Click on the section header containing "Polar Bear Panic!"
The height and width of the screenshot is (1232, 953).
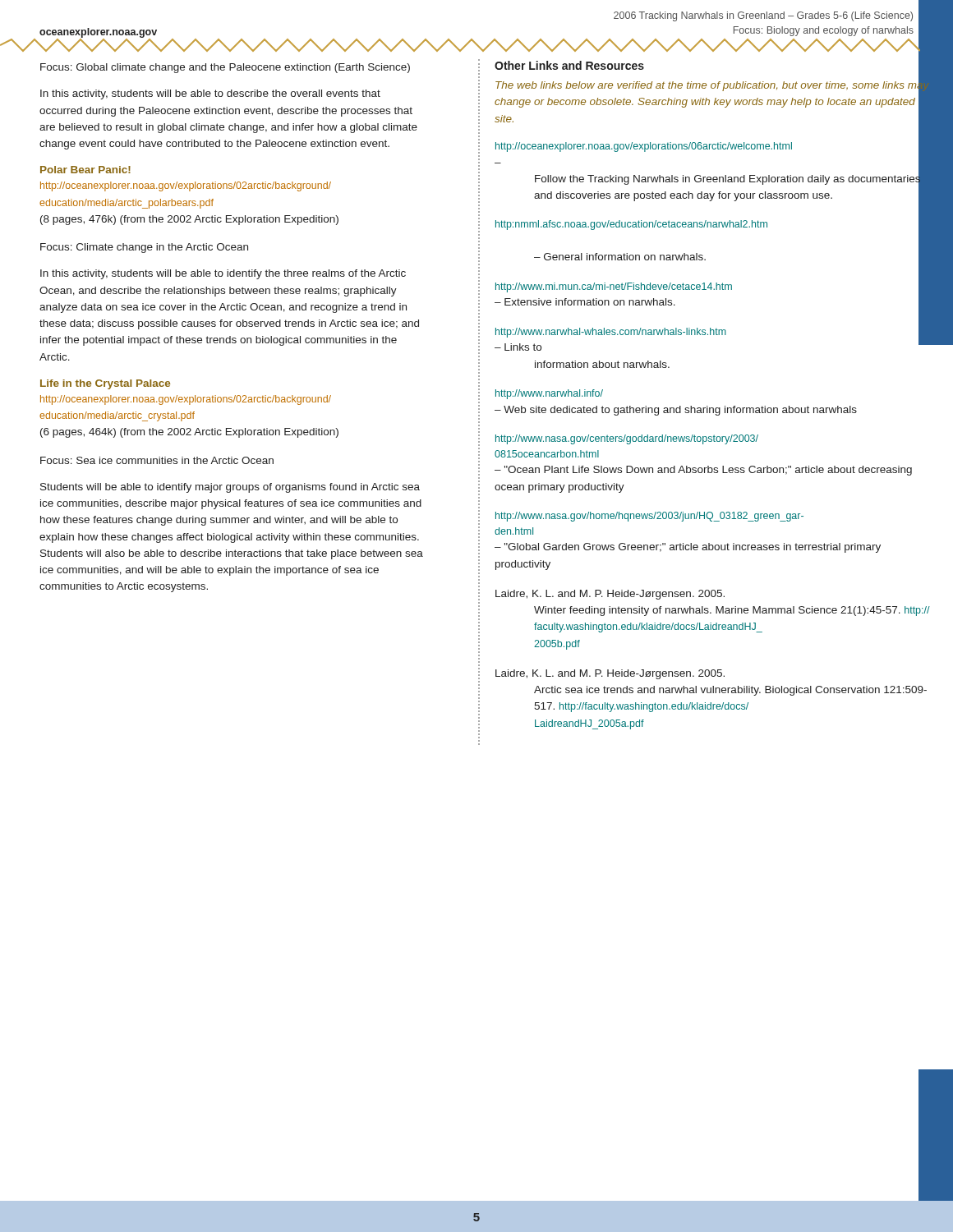tap(85, 170)
